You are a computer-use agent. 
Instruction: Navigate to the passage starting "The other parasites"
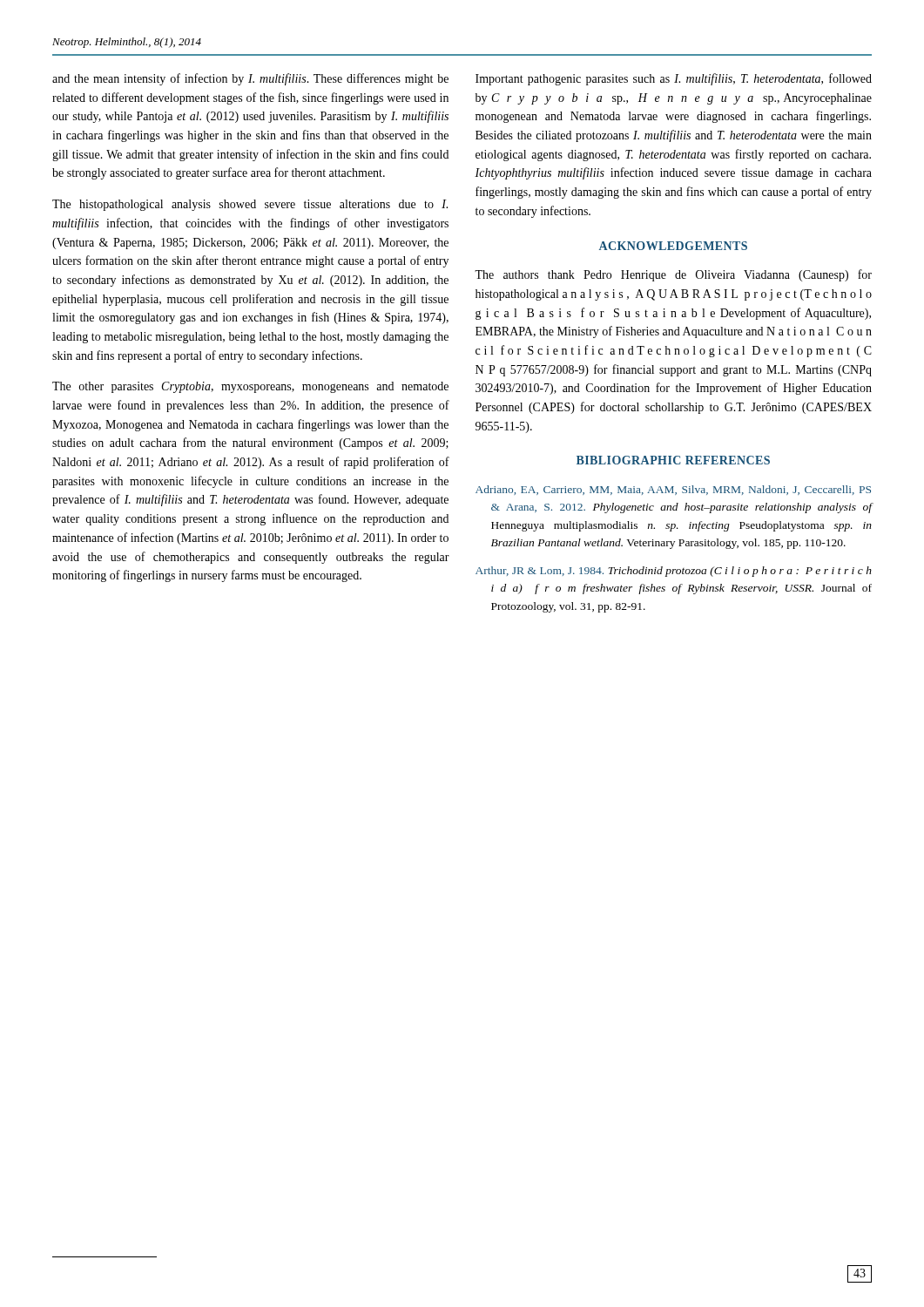pyautogui.click(x=251, y=481)
